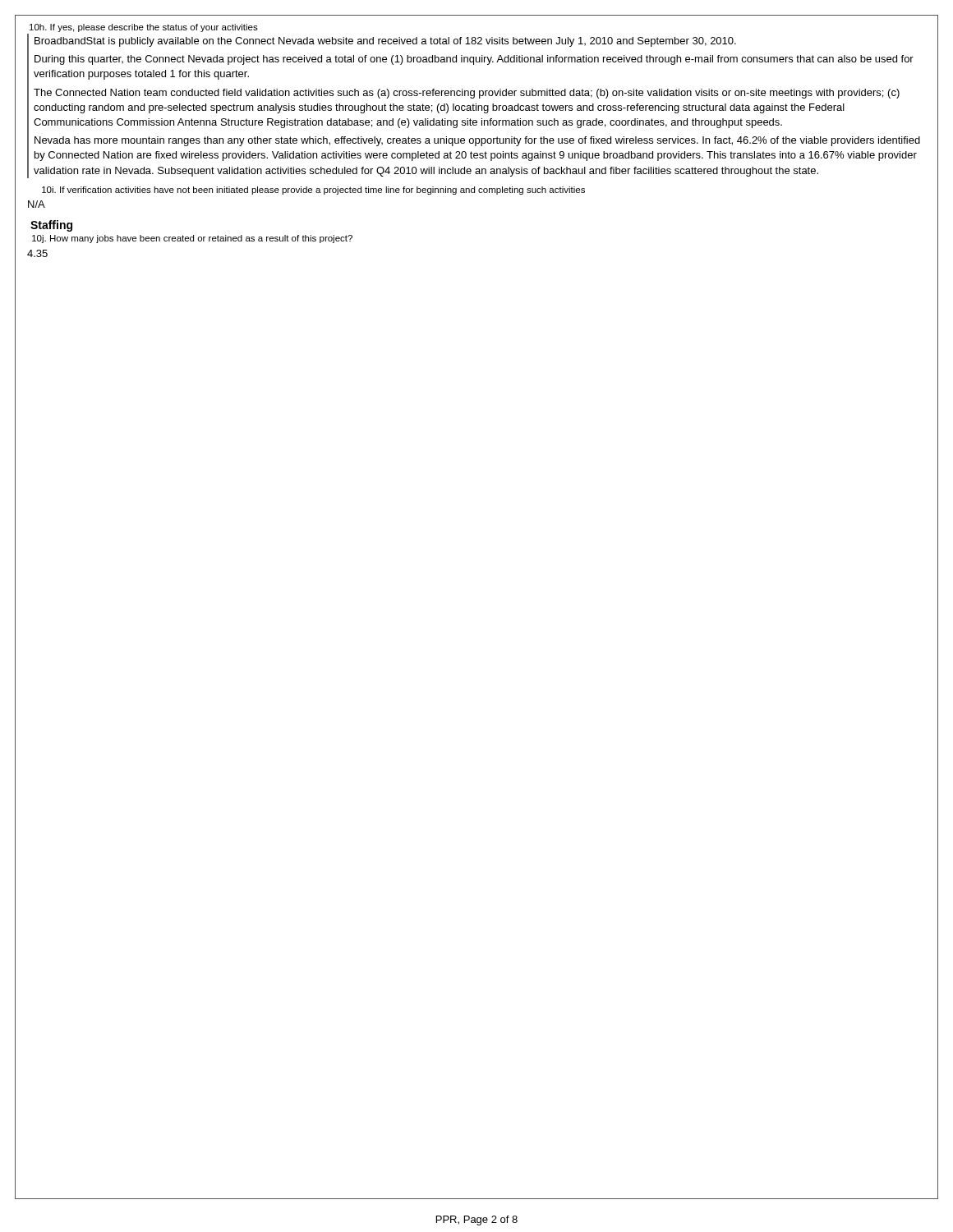Point to the block beginning "BroadbandStat is publicly available on the Connect Nevada"
The image size is (953, 1232).
coord(480,106)
